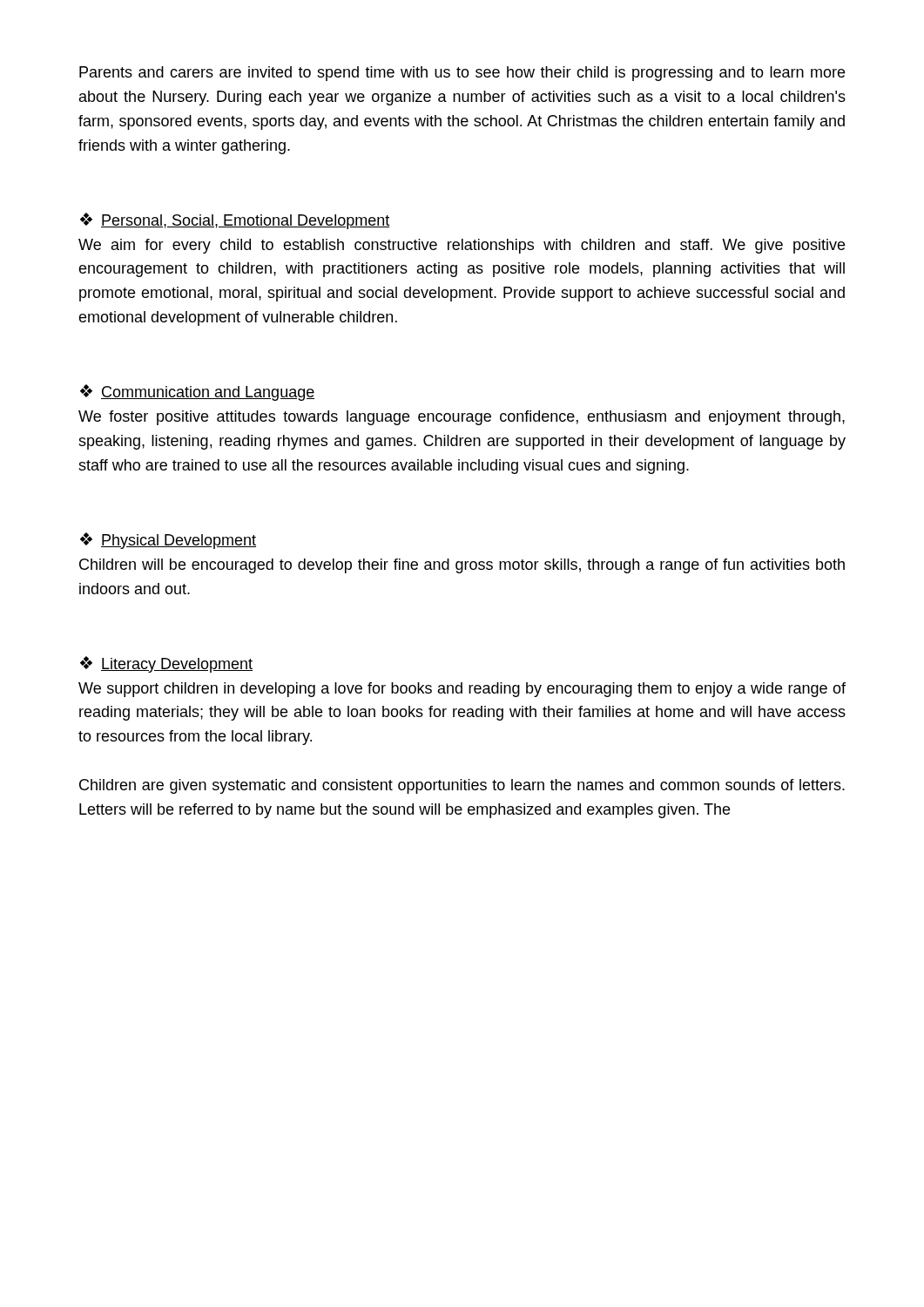Select the text block with the text "We aim for every child"
This screenshot has width=924, height=1307.
(462, 281)
